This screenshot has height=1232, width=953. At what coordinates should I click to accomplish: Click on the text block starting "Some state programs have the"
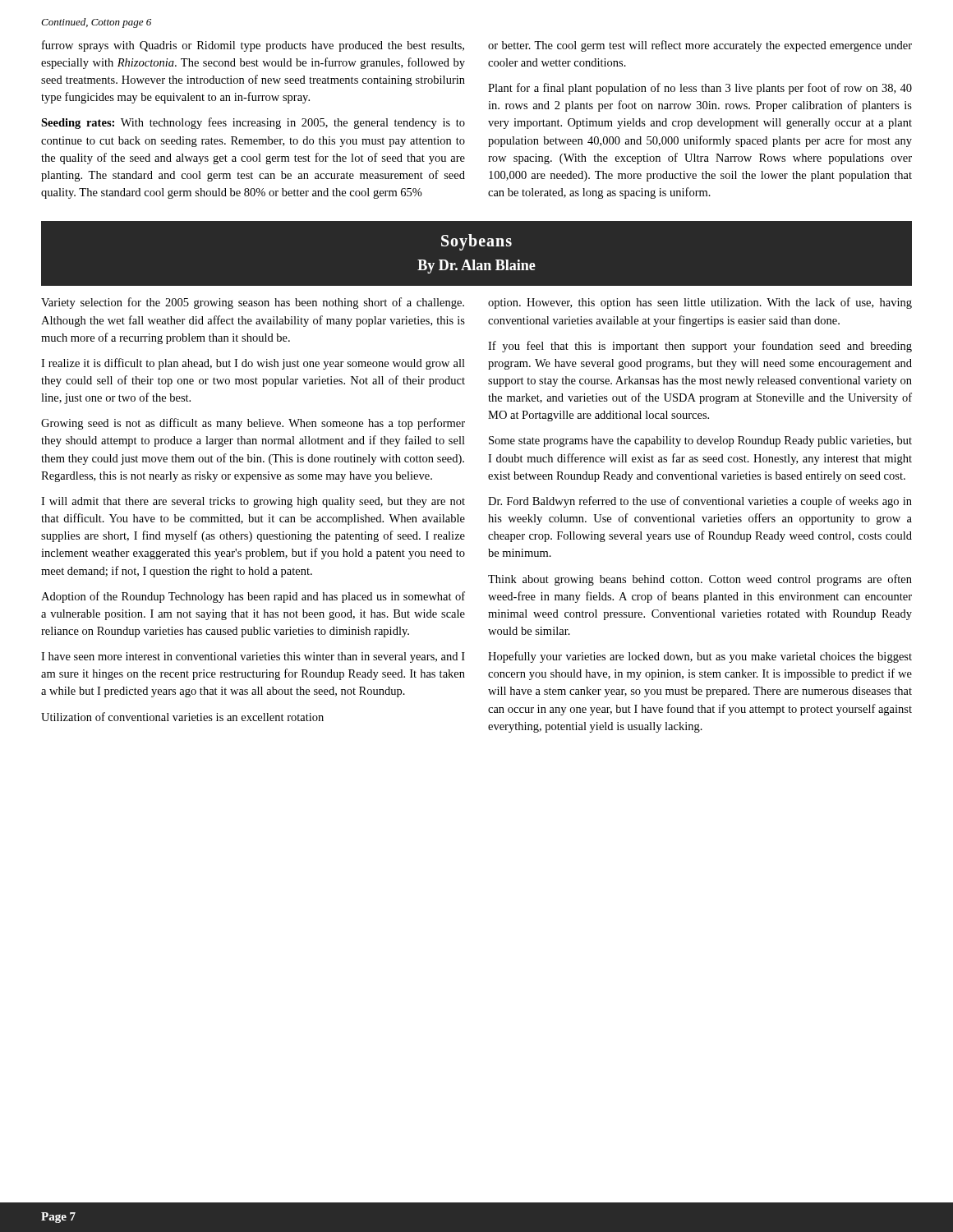click(700, 458)
